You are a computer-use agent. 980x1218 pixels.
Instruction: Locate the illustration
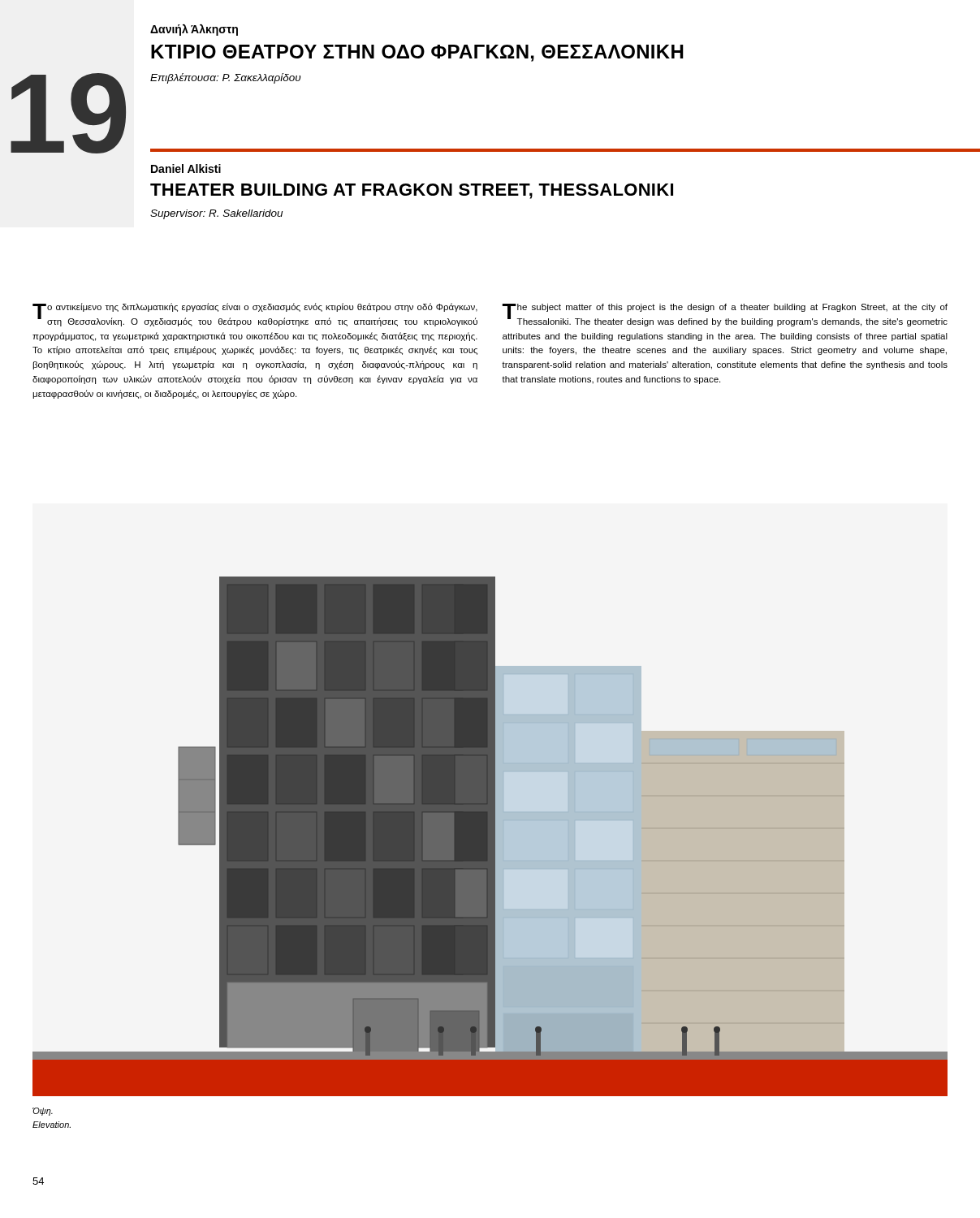tap(490, 800)
